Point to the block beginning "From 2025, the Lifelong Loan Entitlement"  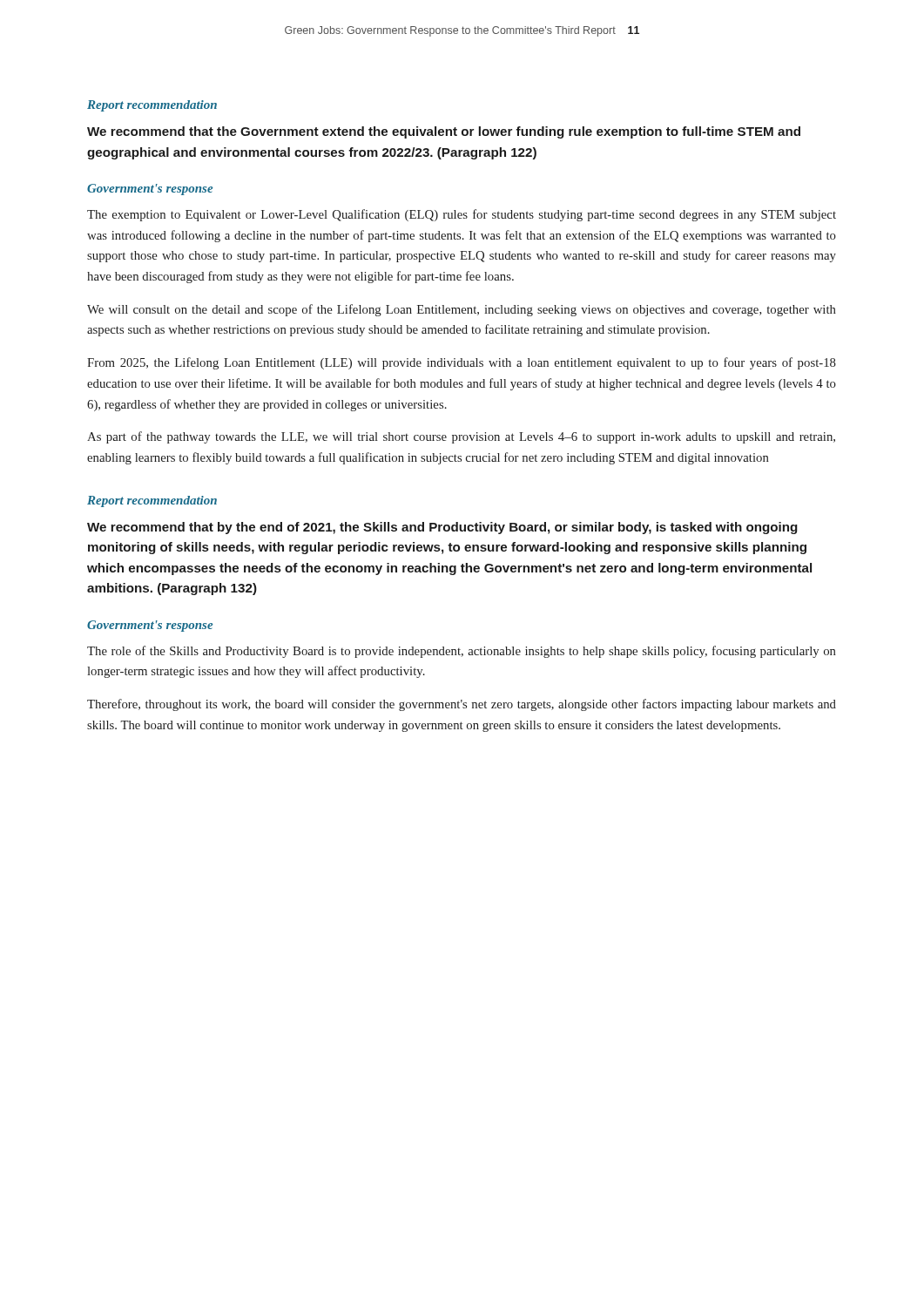pos(462,383)
